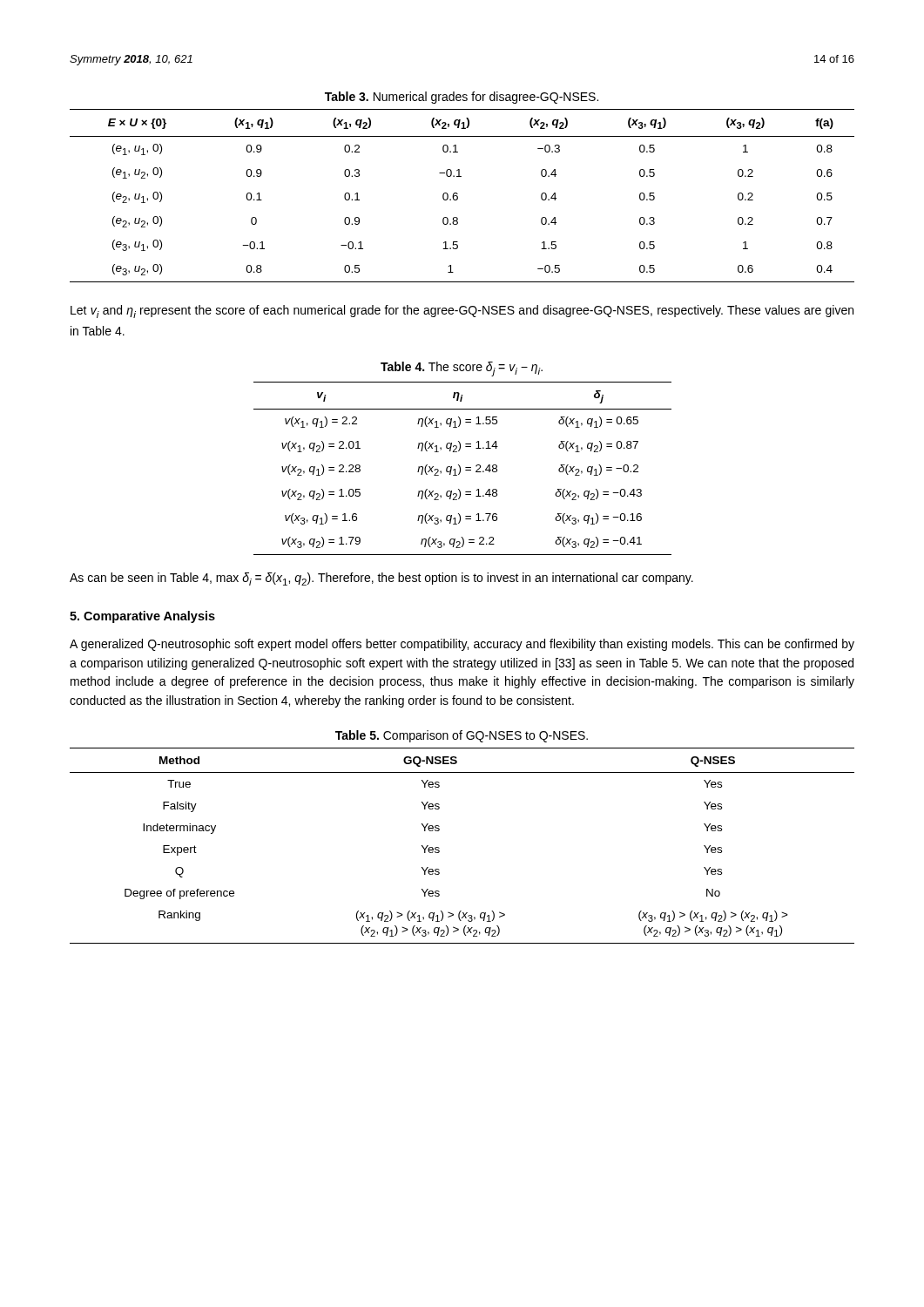Locate the text "5. Comparative Analysis"
Image resolution: width=924 pixels, height=1307 pixels.
(142, 616)
